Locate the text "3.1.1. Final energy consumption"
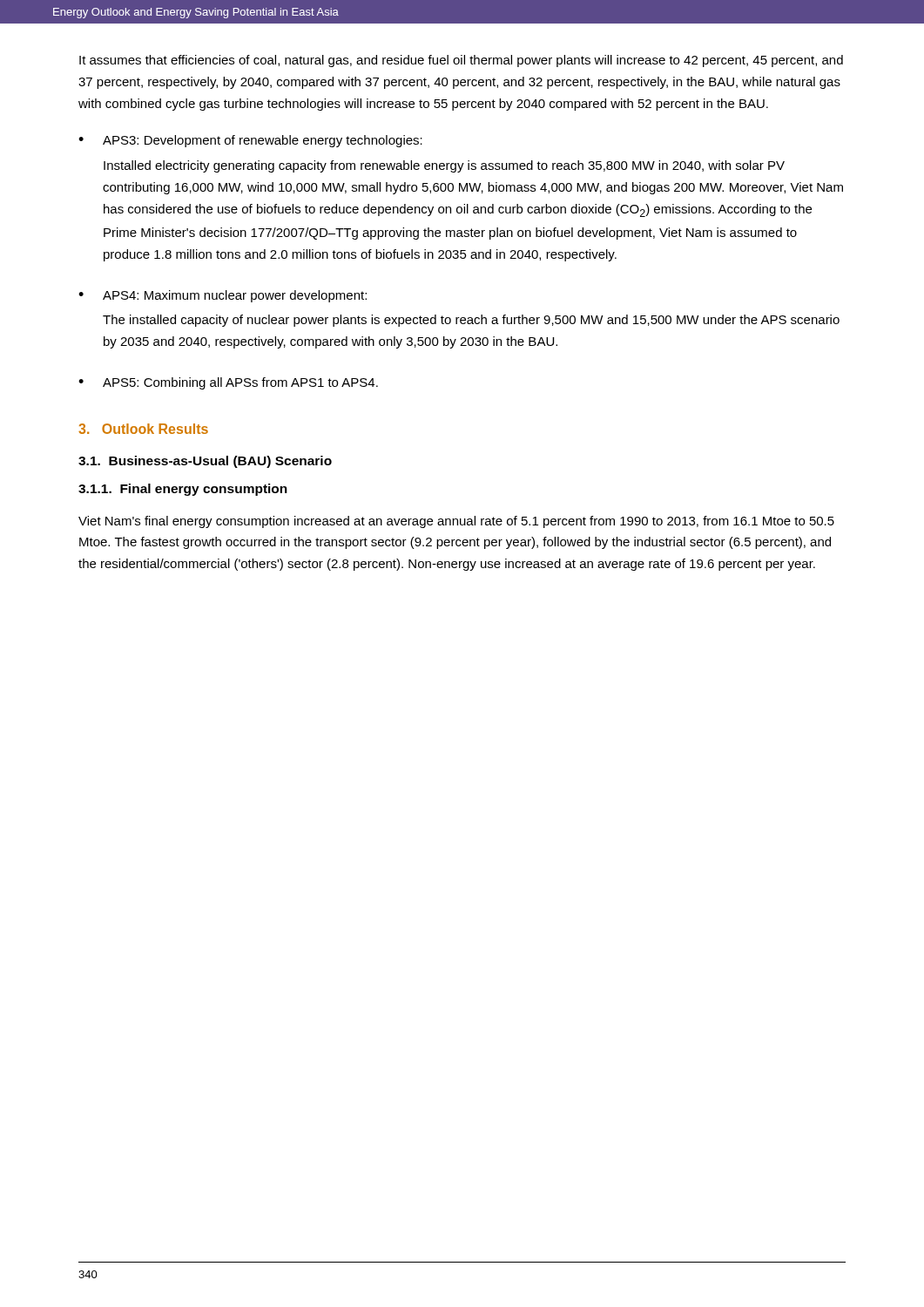Viewport: 924px width, 1307px height. tap(183, 488)
